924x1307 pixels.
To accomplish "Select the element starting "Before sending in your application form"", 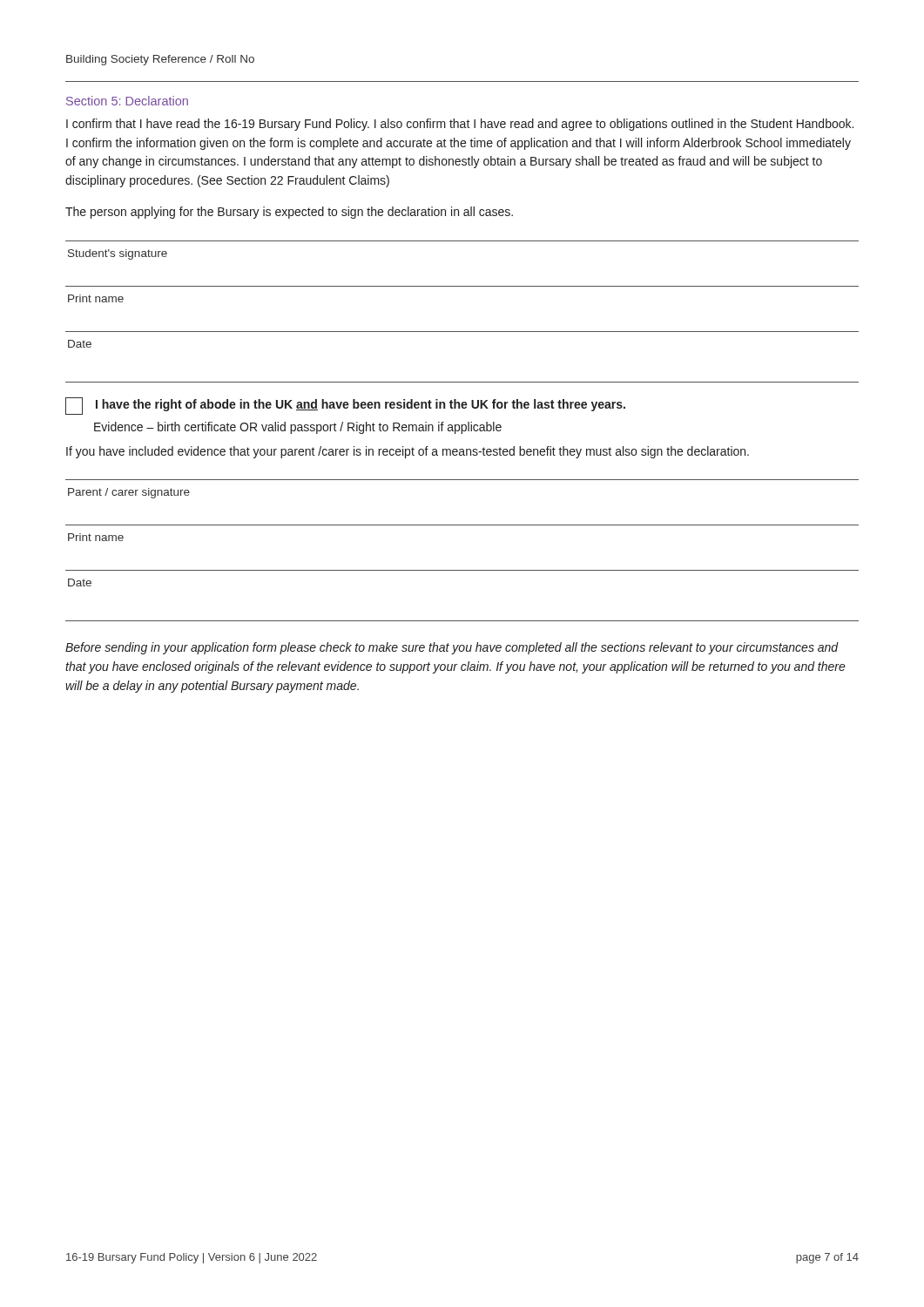I will pyautogui.click(x=455, y=666).
